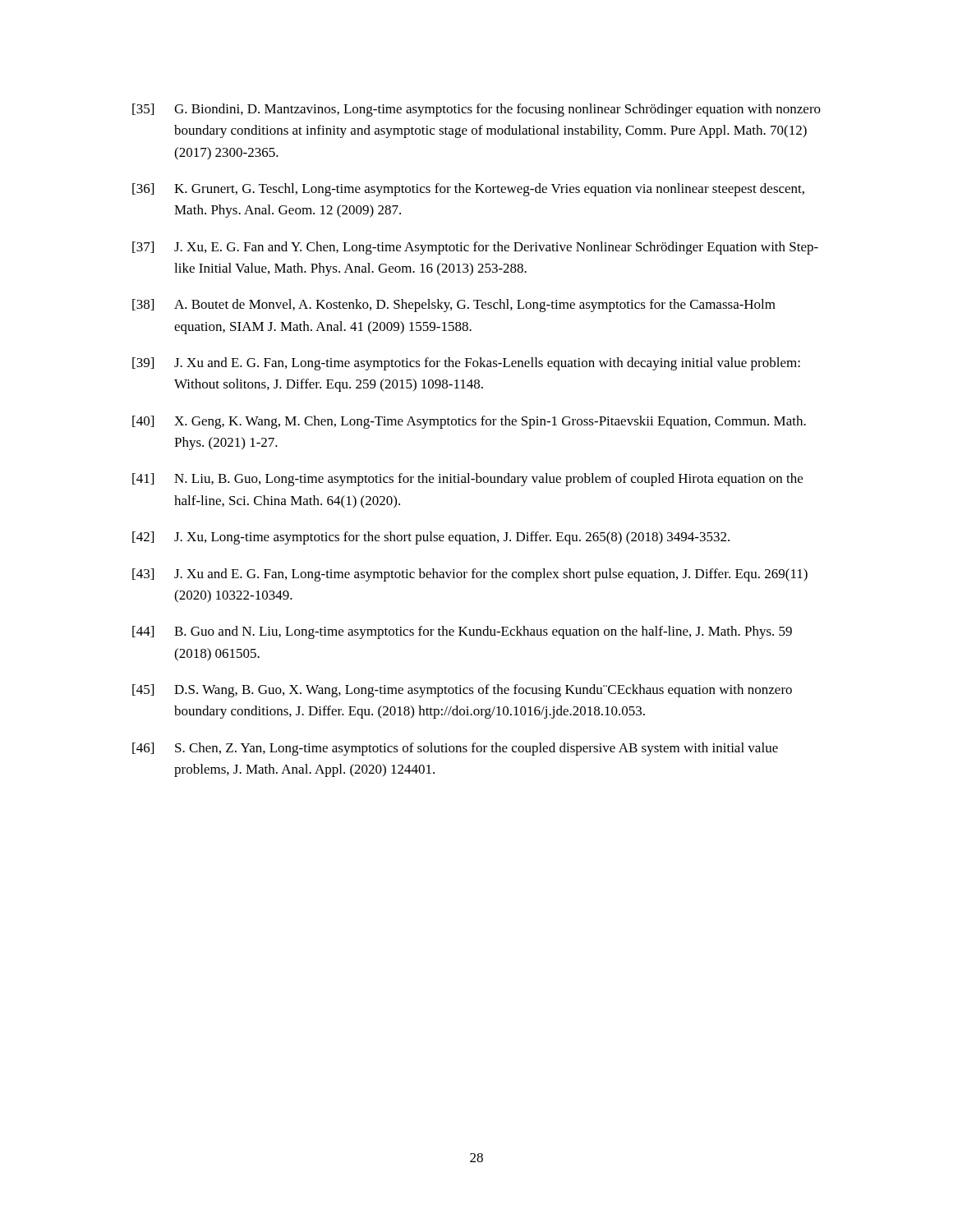The height and width of the screenshot is (1232, 953).
Task: Where is the passage that starts "[37] J. Xu, E. G. Fan and"?
Action: (476, 258)
